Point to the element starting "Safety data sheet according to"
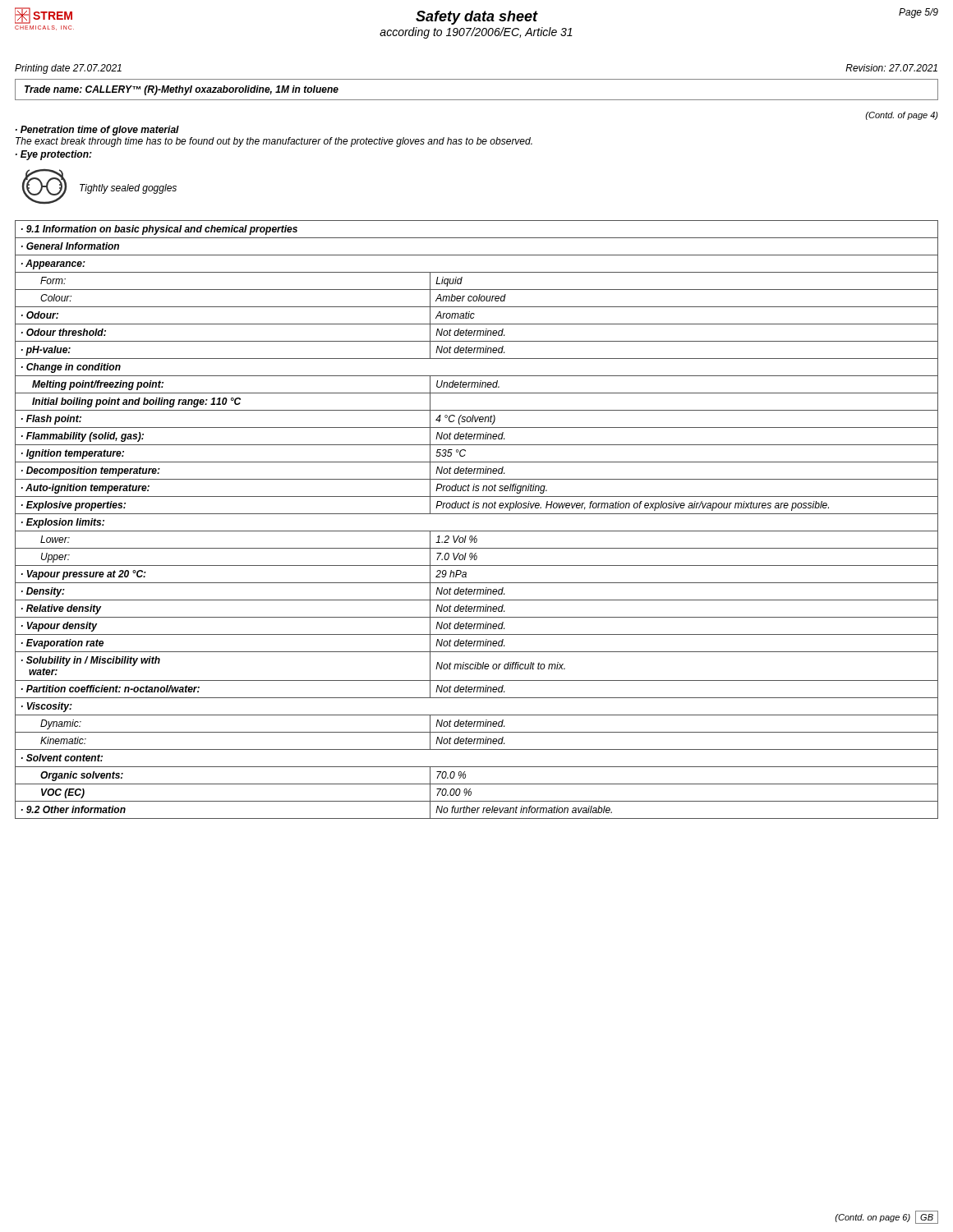Screen dimensions: 1232x953 click(476, 23)
